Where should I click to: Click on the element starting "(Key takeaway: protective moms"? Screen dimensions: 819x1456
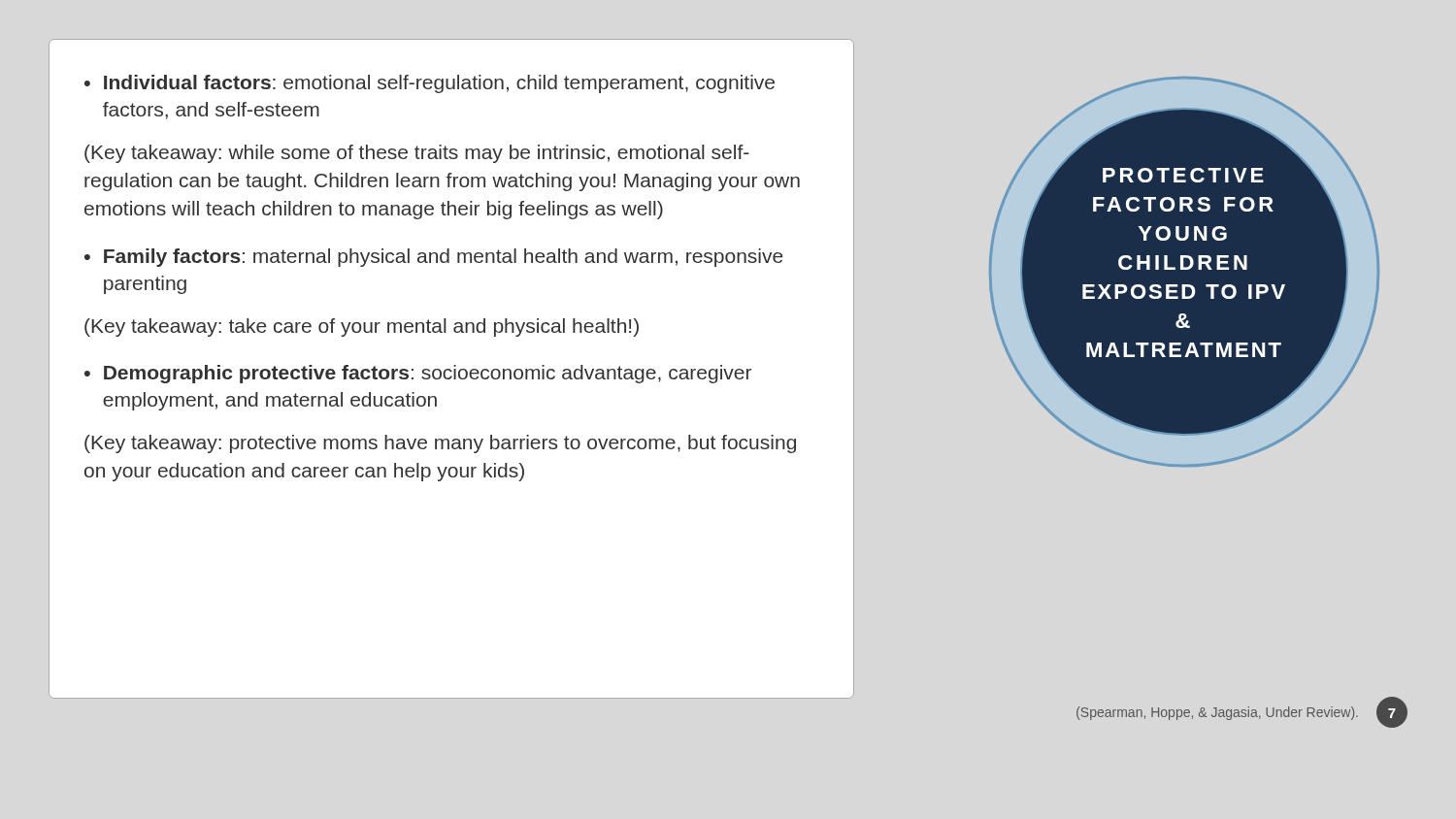point(440,456)
